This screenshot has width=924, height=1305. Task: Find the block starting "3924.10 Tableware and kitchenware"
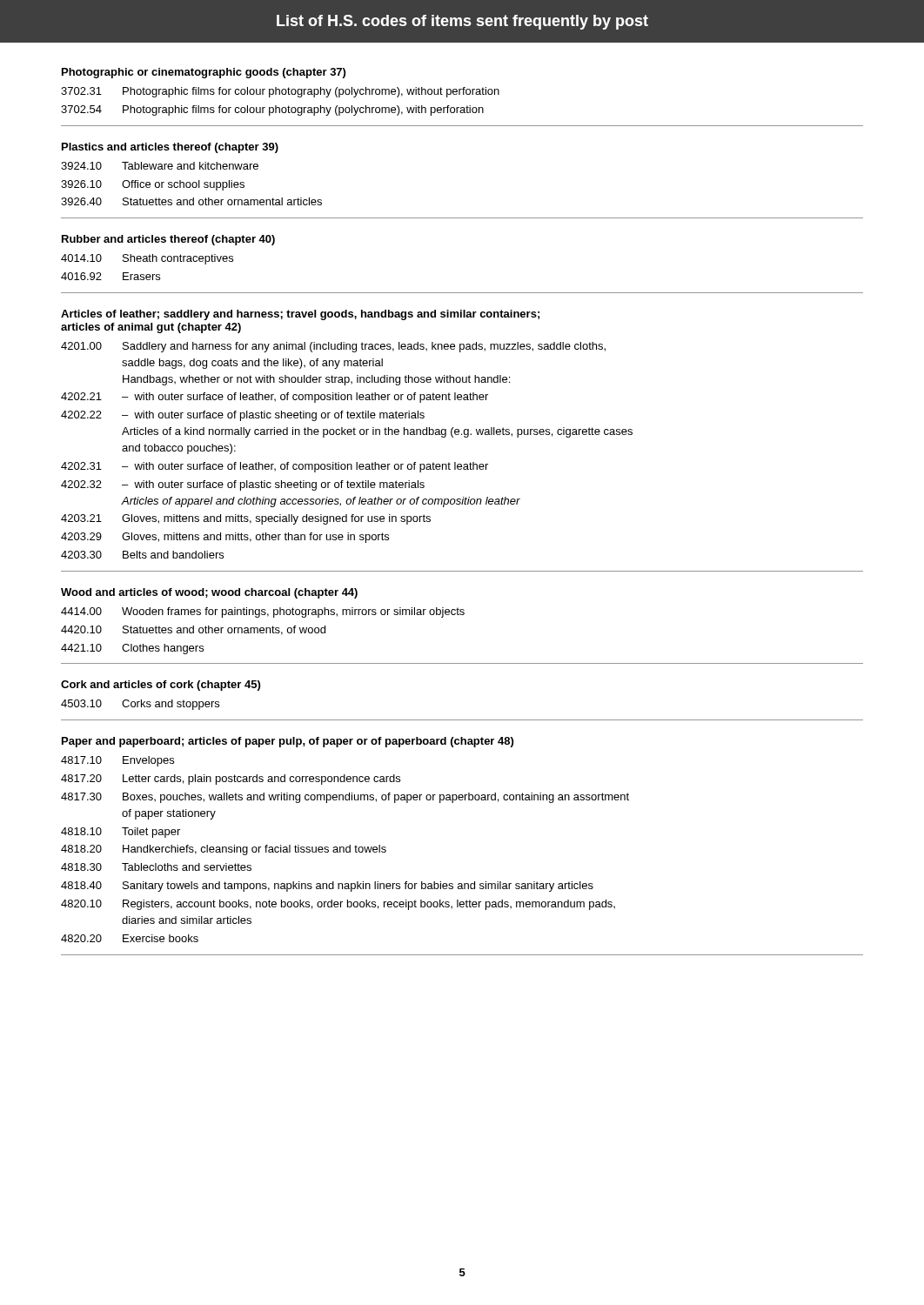pos(160,166)
